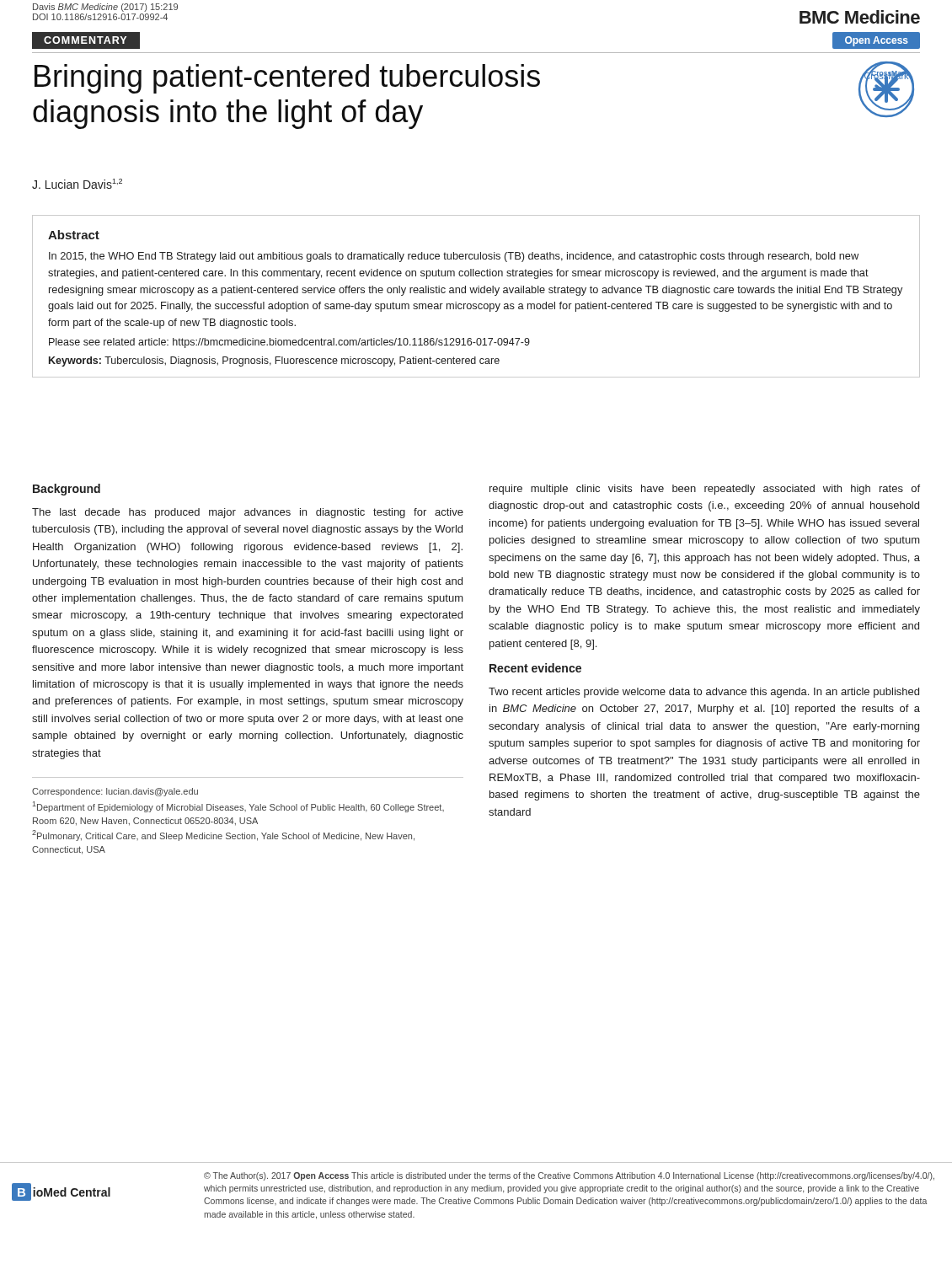Image resolution: width=952 pixels, height=1264 pixels.
Task: Find the text block that reads "Abstract In 2015, the WHO End TB"
Action: click(476, 297)
